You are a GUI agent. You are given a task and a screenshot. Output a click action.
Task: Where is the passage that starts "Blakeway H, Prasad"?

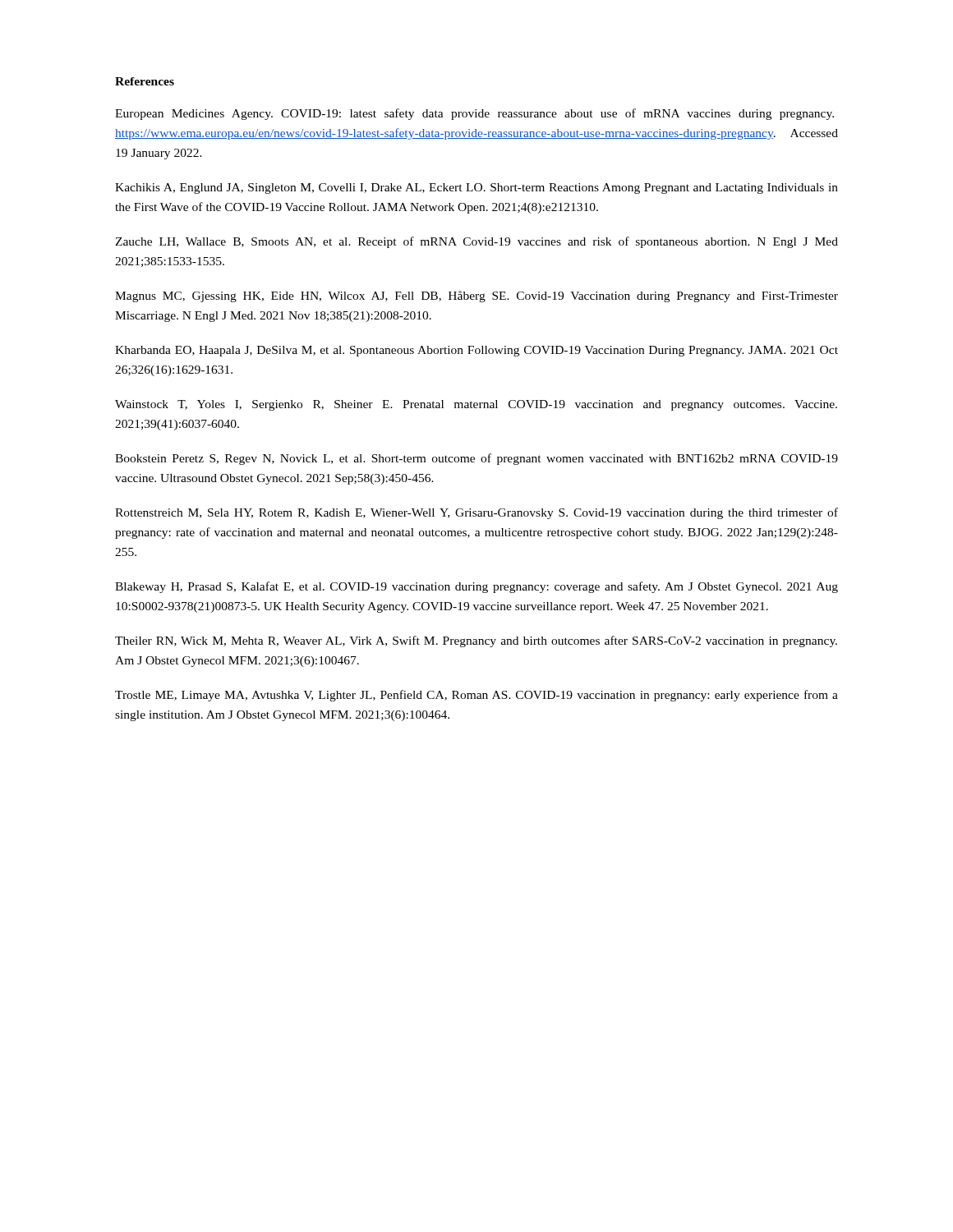[476, 596]
